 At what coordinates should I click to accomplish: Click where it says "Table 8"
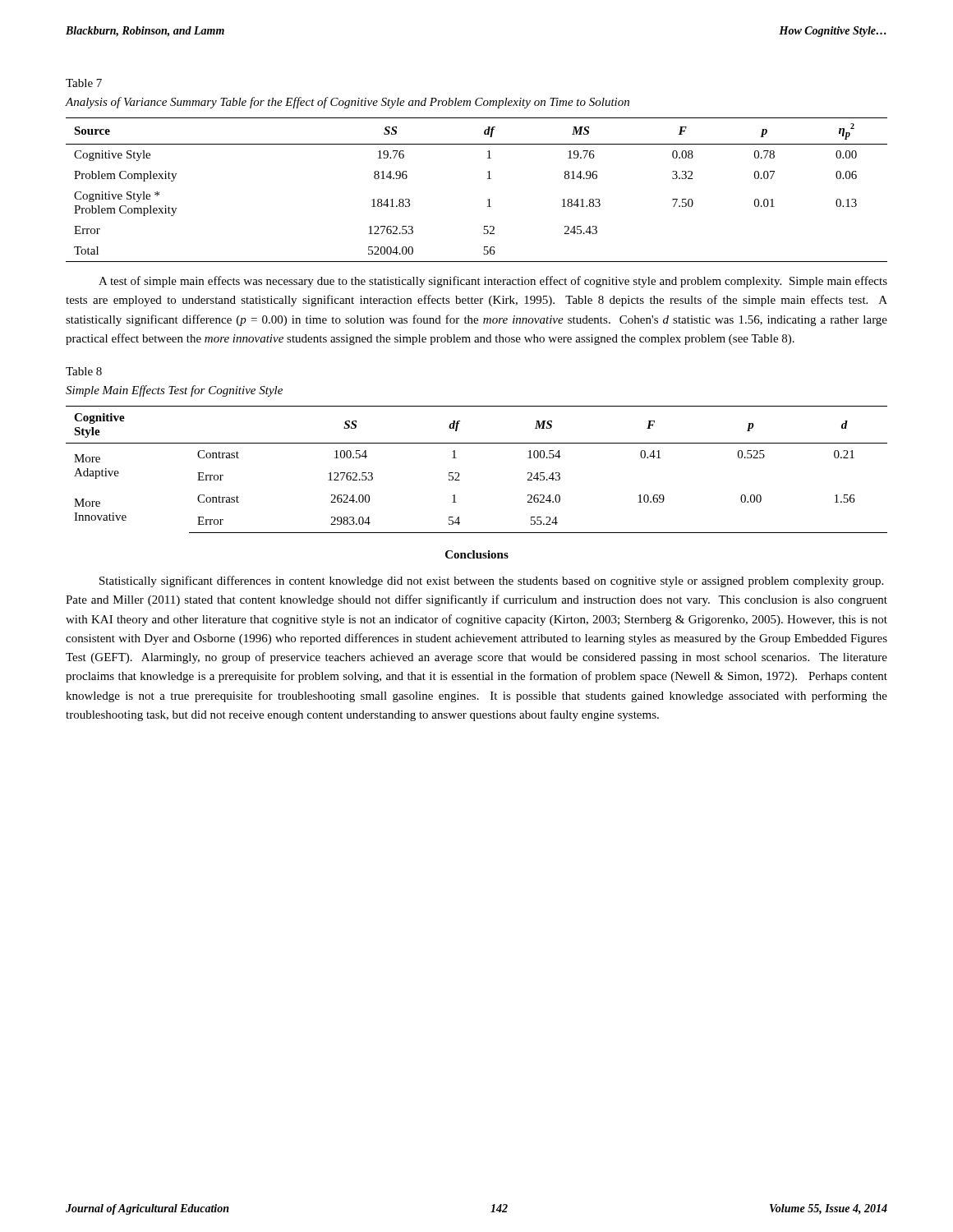(84, 371)
